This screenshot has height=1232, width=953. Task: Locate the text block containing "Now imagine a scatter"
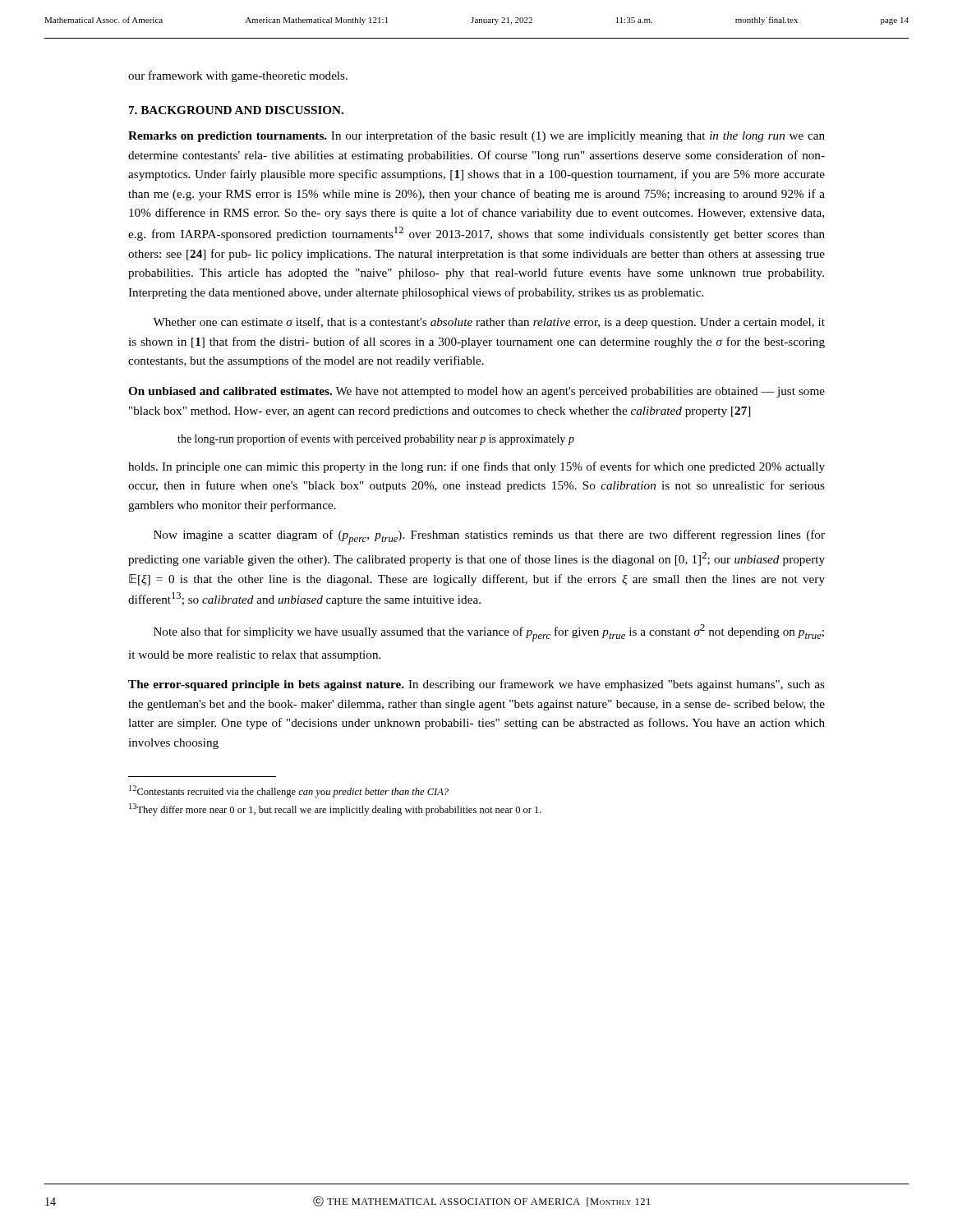coord(476,567)
